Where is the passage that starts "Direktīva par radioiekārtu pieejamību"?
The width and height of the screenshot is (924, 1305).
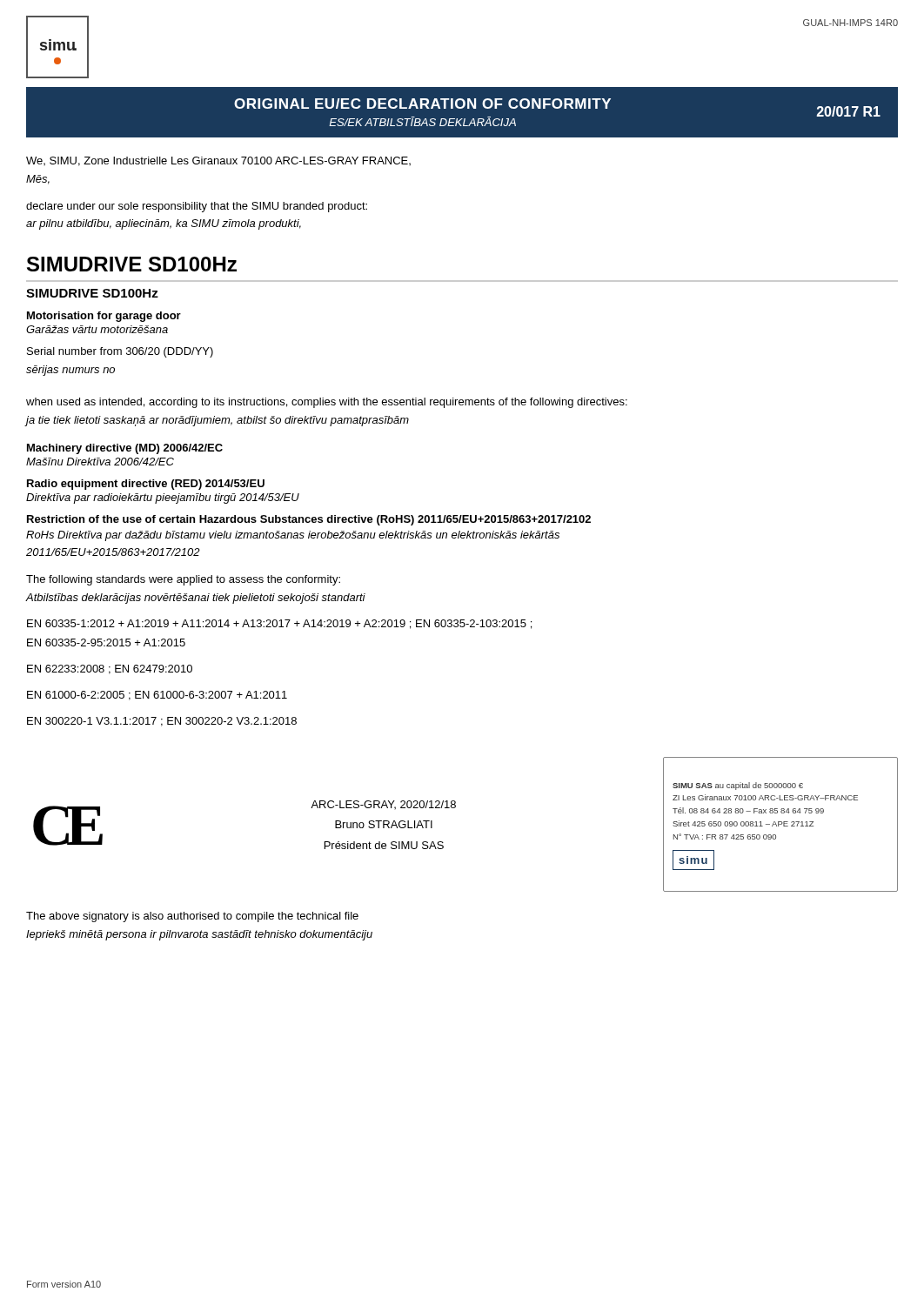tap(163, 497)
